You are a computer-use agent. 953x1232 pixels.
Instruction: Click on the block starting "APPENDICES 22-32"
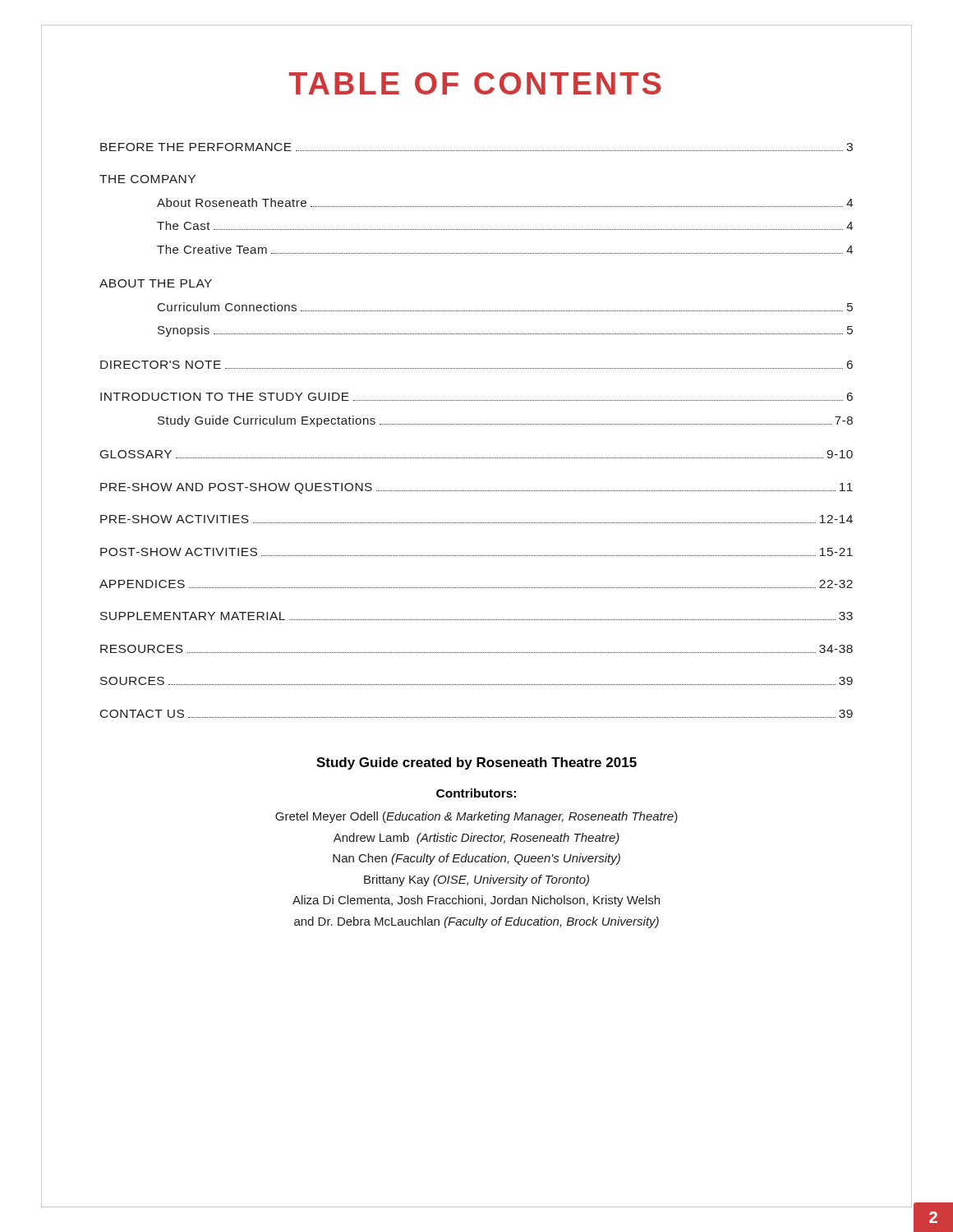pos(476,584)
